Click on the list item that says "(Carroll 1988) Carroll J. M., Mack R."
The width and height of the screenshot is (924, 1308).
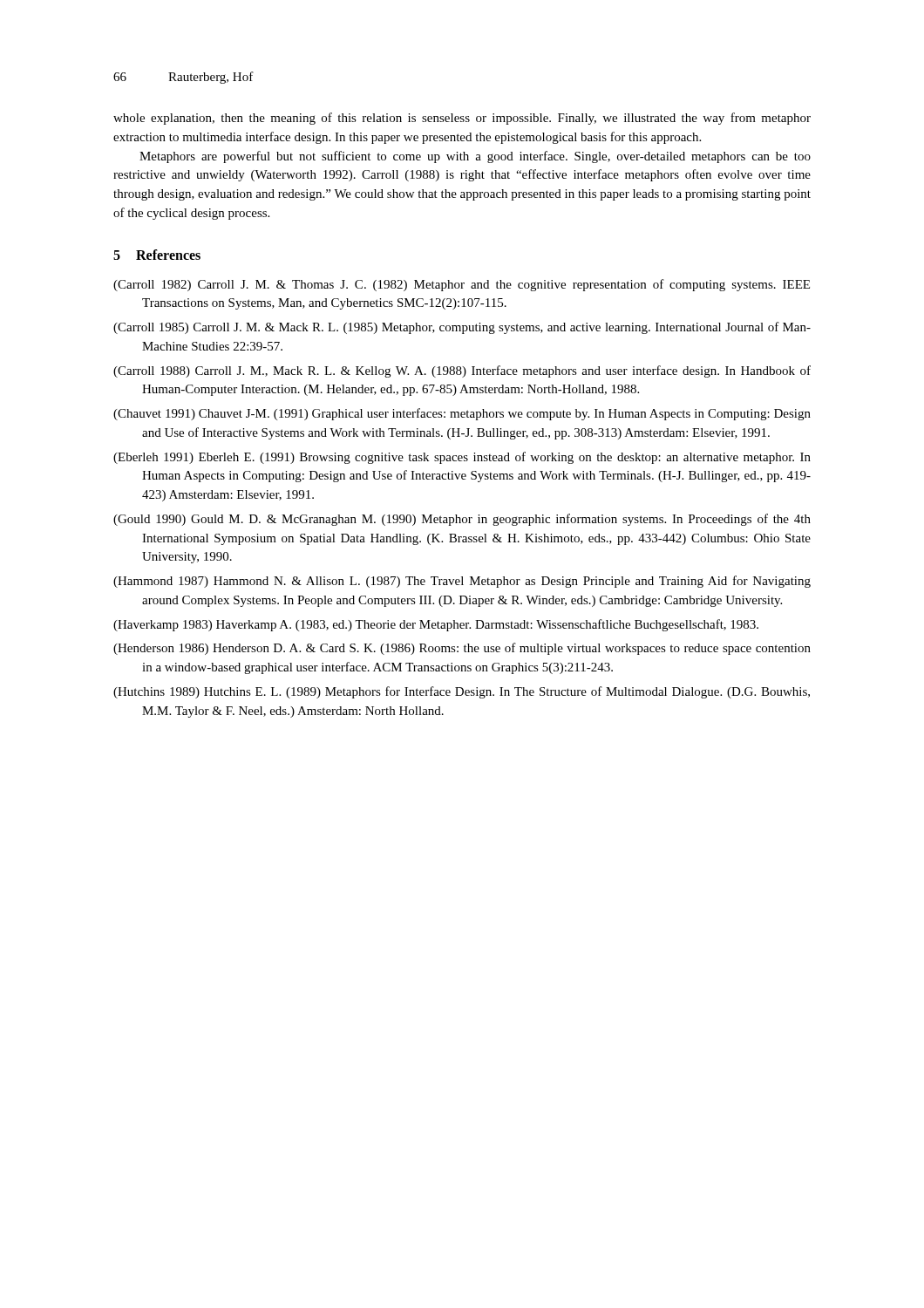tap(462, 380)
